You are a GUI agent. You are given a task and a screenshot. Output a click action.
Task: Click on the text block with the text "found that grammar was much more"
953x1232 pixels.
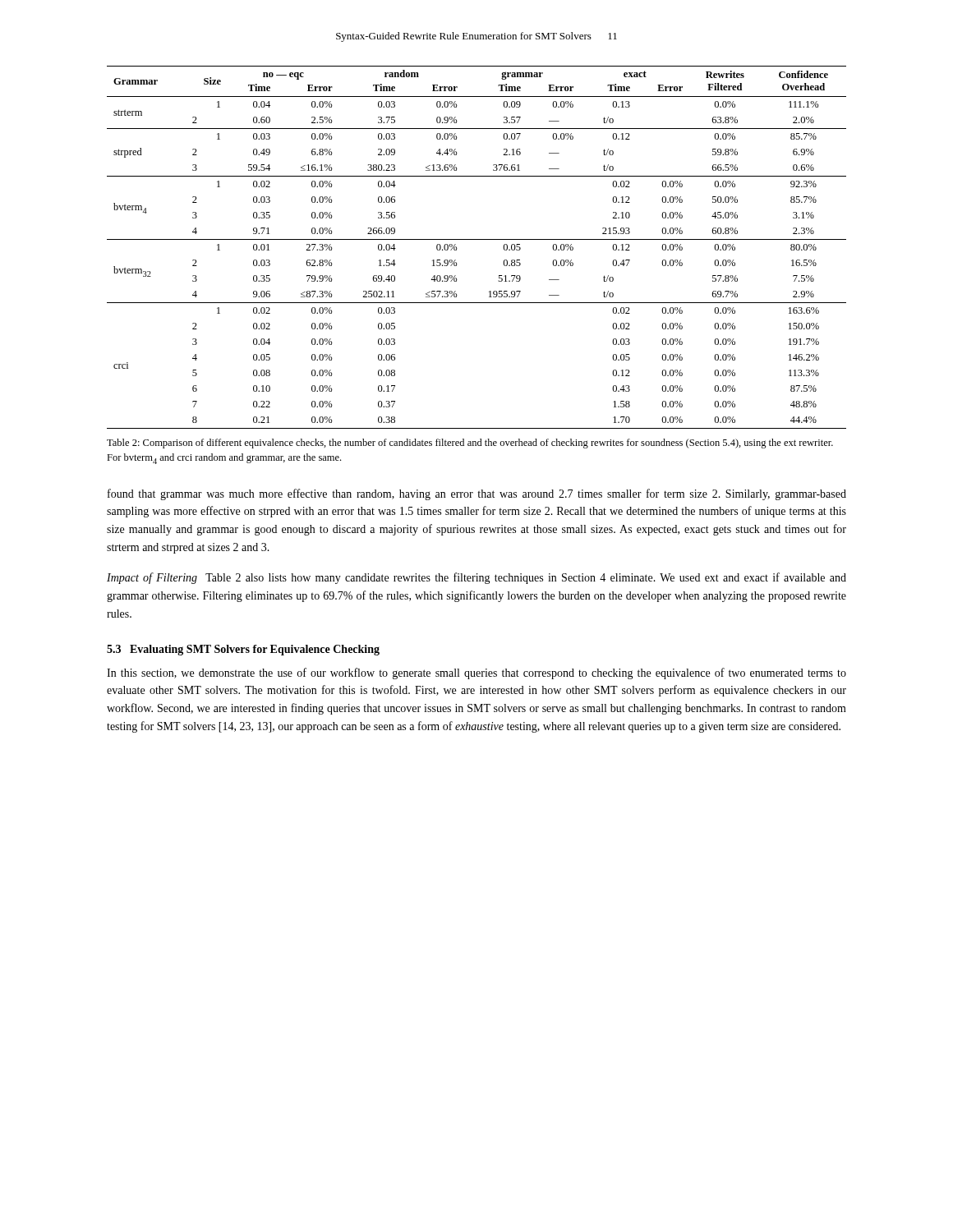click(x=476, y=521)
